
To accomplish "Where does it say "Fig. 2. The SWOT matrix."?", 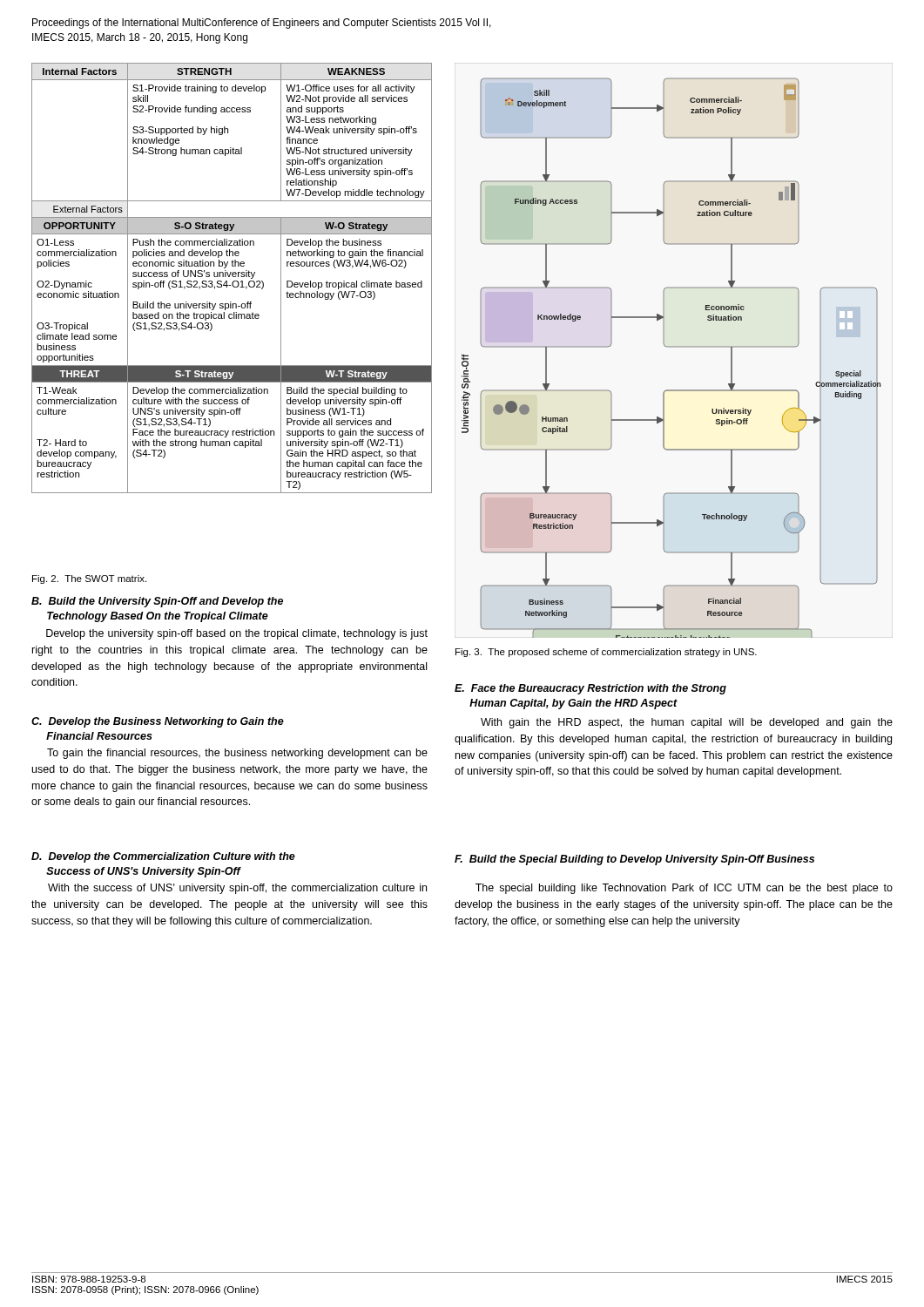I will point(89,579).
